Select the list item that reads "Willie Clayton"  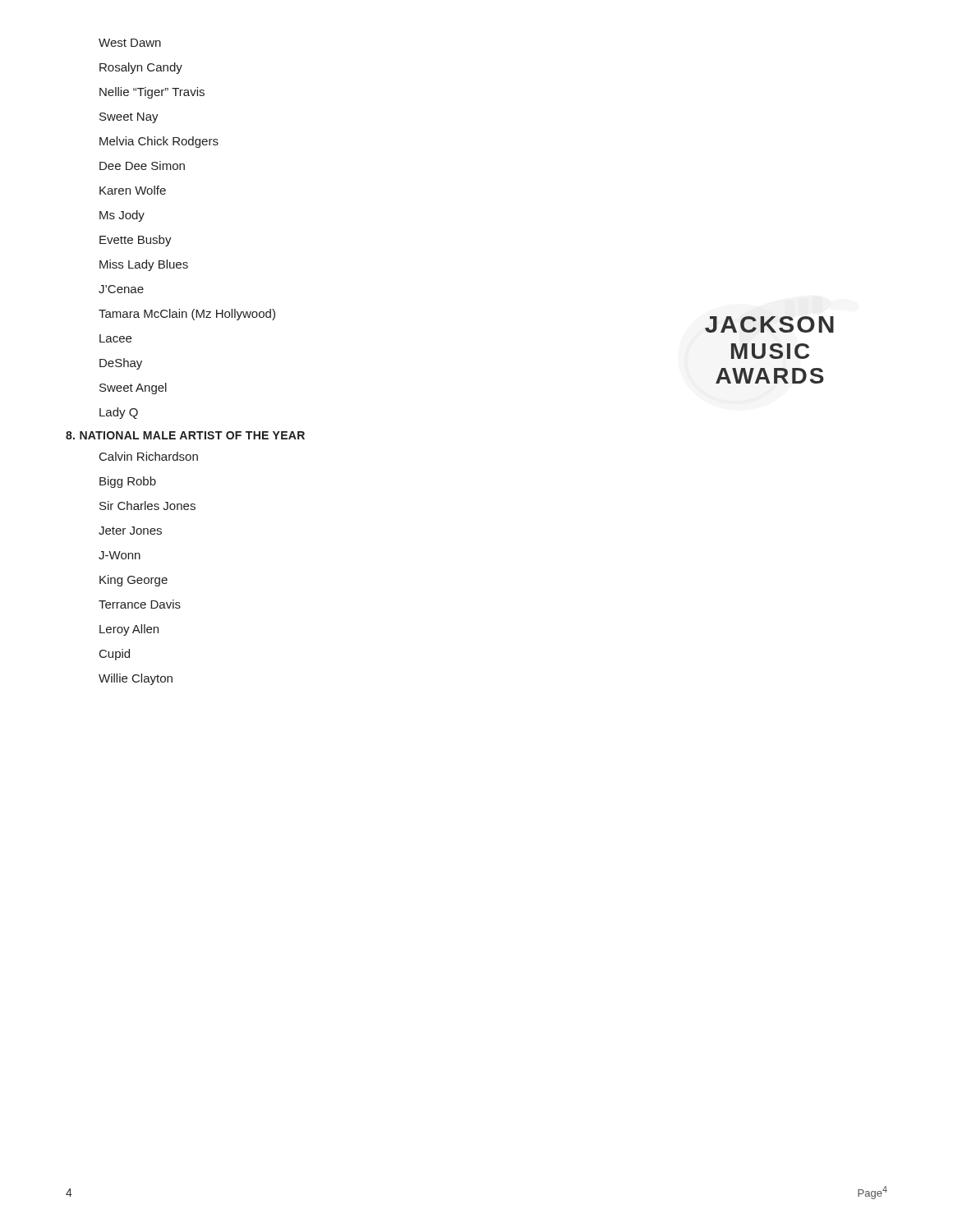136,678
